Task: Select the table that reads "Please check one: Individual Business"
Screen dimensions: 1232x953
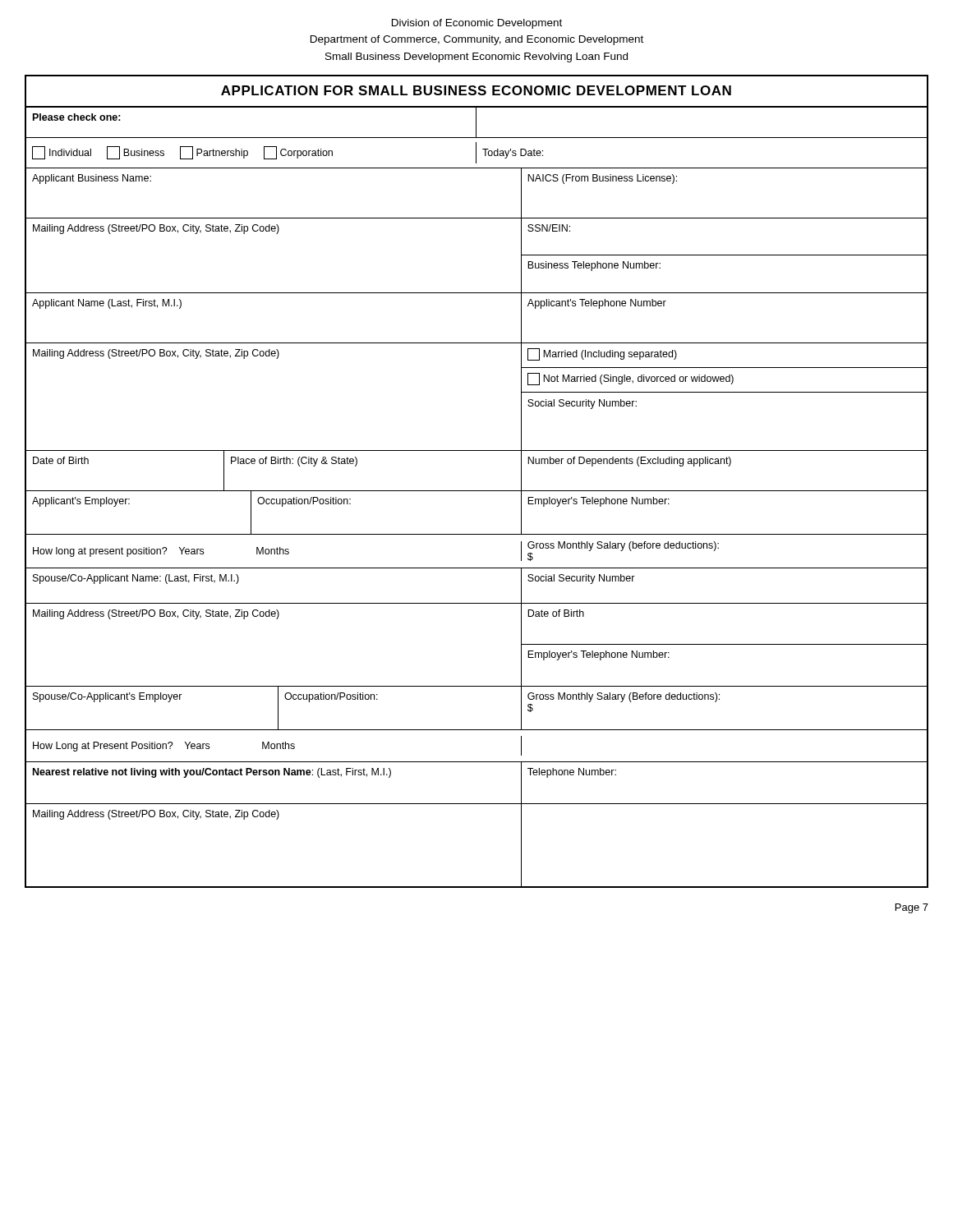Action: click(x=476, y=498)
